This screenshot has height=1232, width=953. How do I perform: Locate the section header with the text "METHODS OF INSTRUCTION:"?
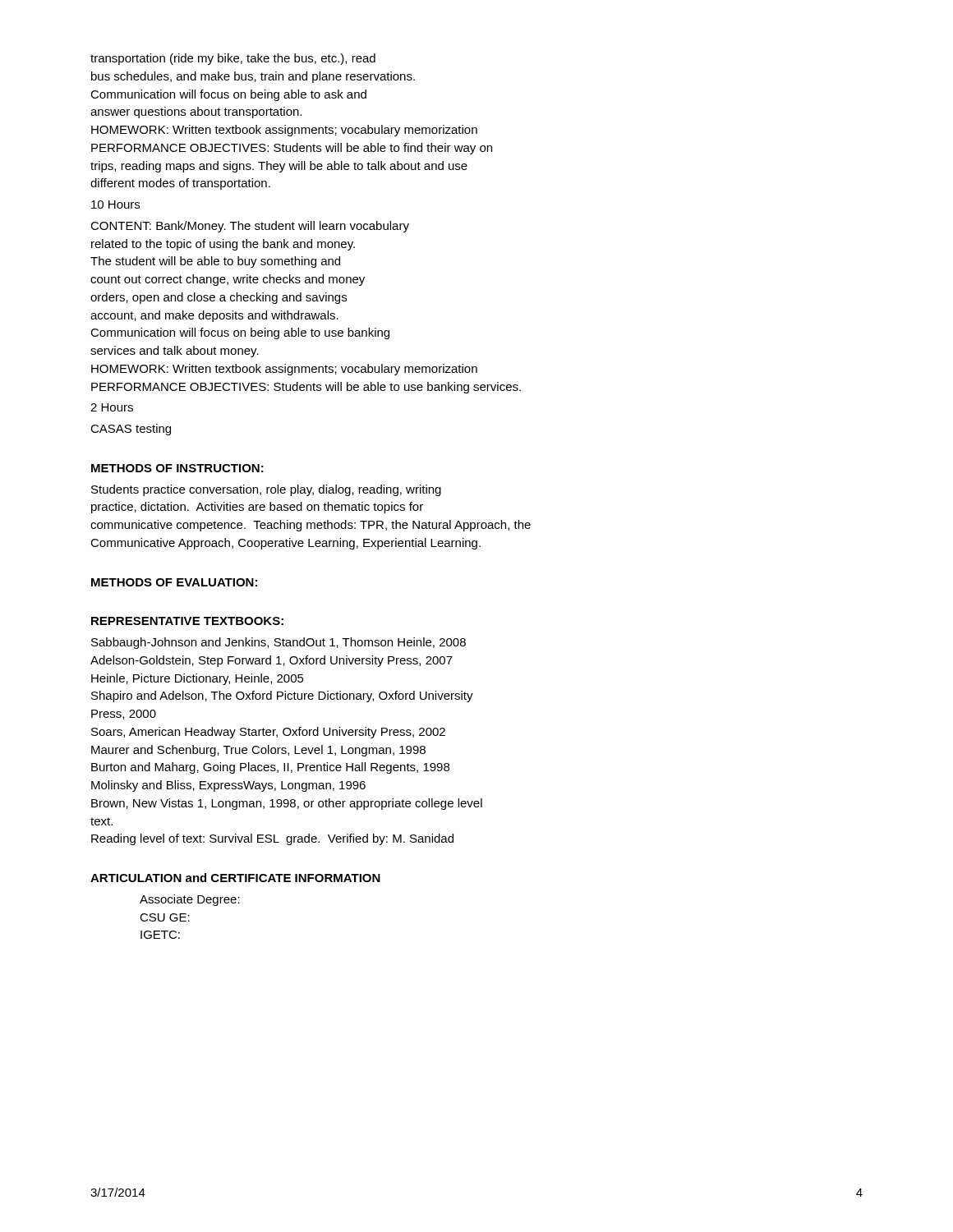click(x=177, y=468)
